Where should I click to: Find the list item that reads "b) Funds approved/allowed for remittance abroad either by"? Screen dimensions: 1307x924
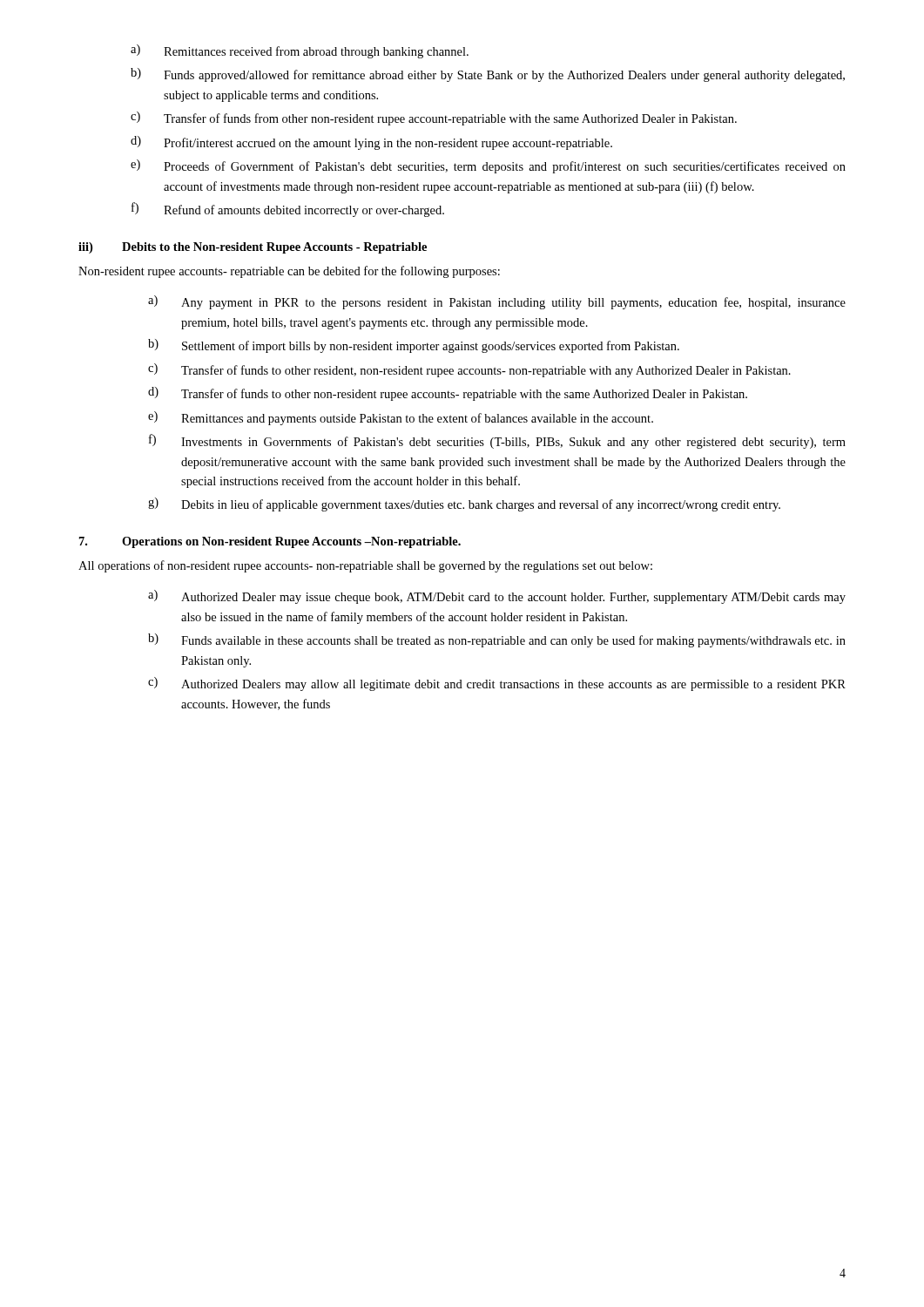coord(462,85)
